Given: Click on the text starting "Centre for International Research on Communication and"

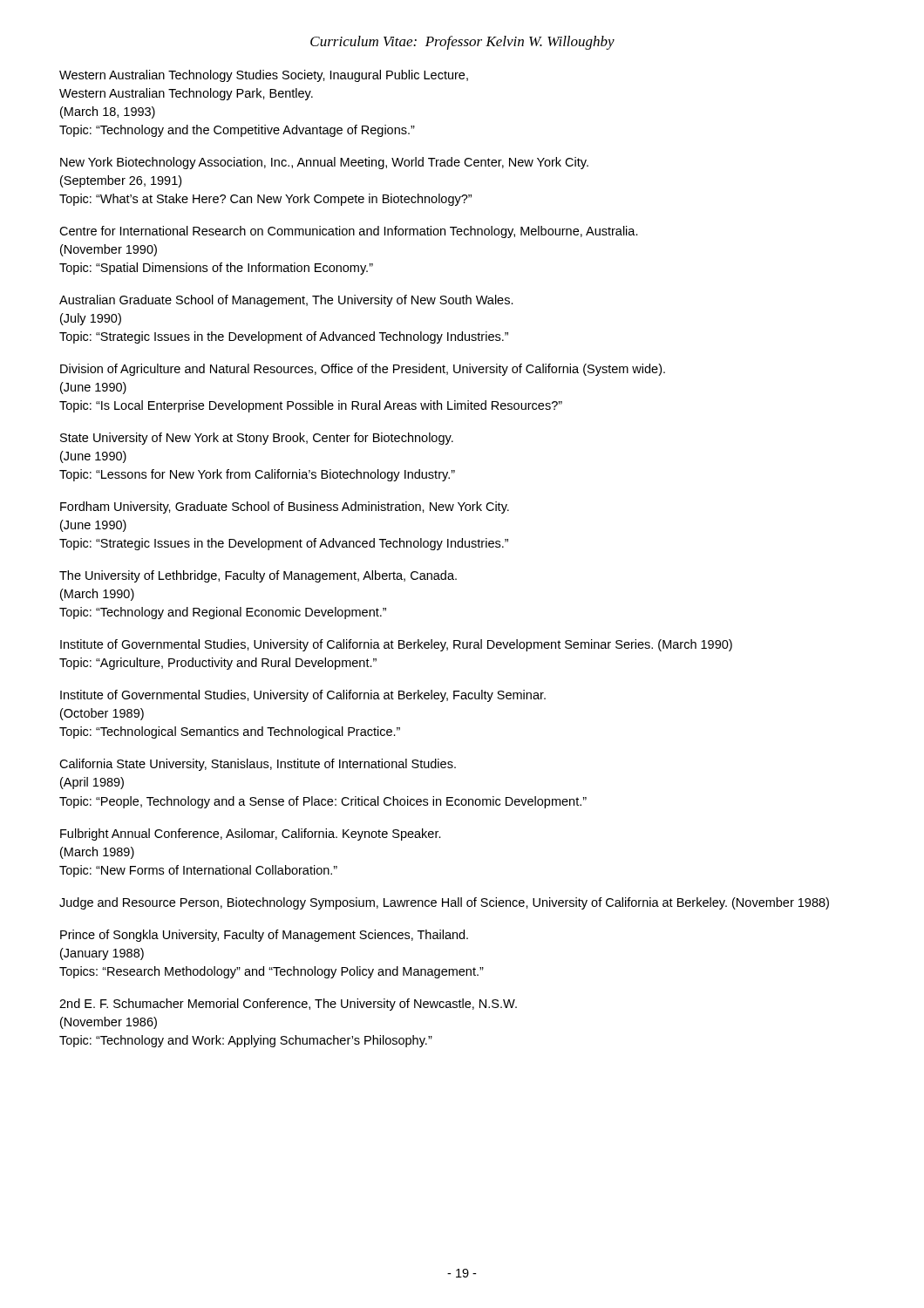Looking at the screenshot, I should tap(349, 232).
